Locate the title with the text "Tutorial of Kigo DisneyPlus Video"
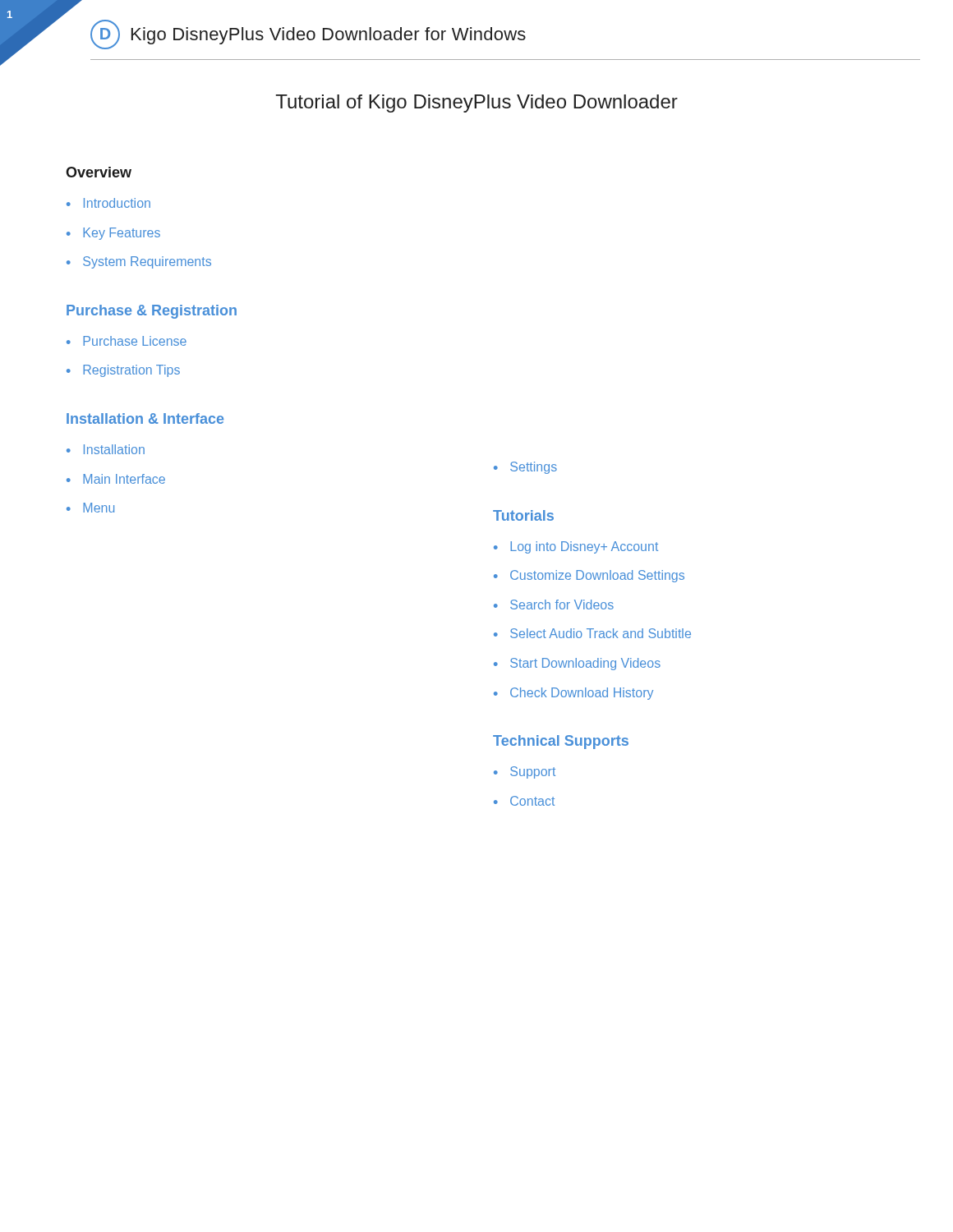This screenshot has height=1232, width=953. click(476, 101)
